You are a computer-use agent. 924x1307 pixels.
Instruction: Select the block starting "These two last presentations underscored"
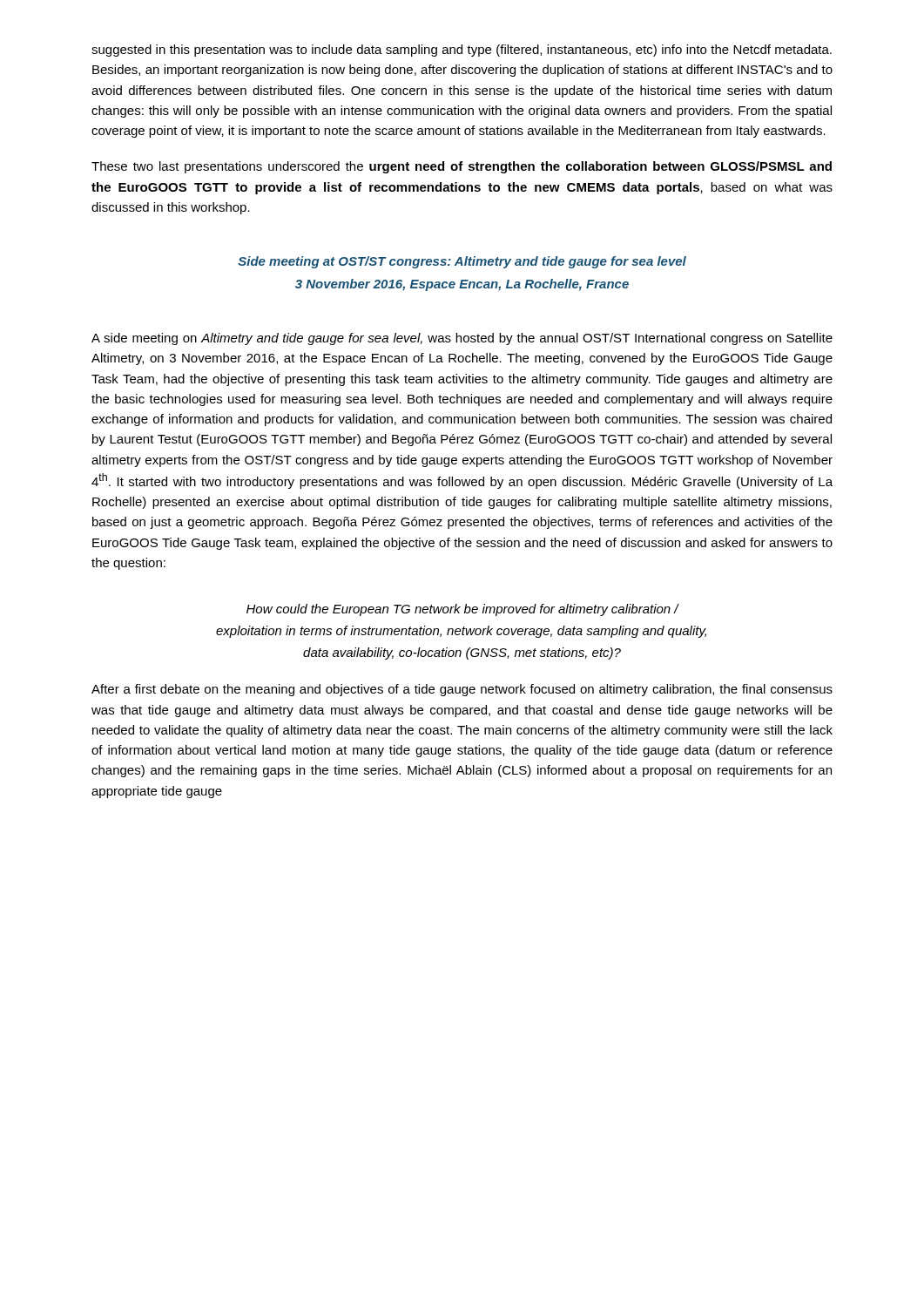coord(462,186)
